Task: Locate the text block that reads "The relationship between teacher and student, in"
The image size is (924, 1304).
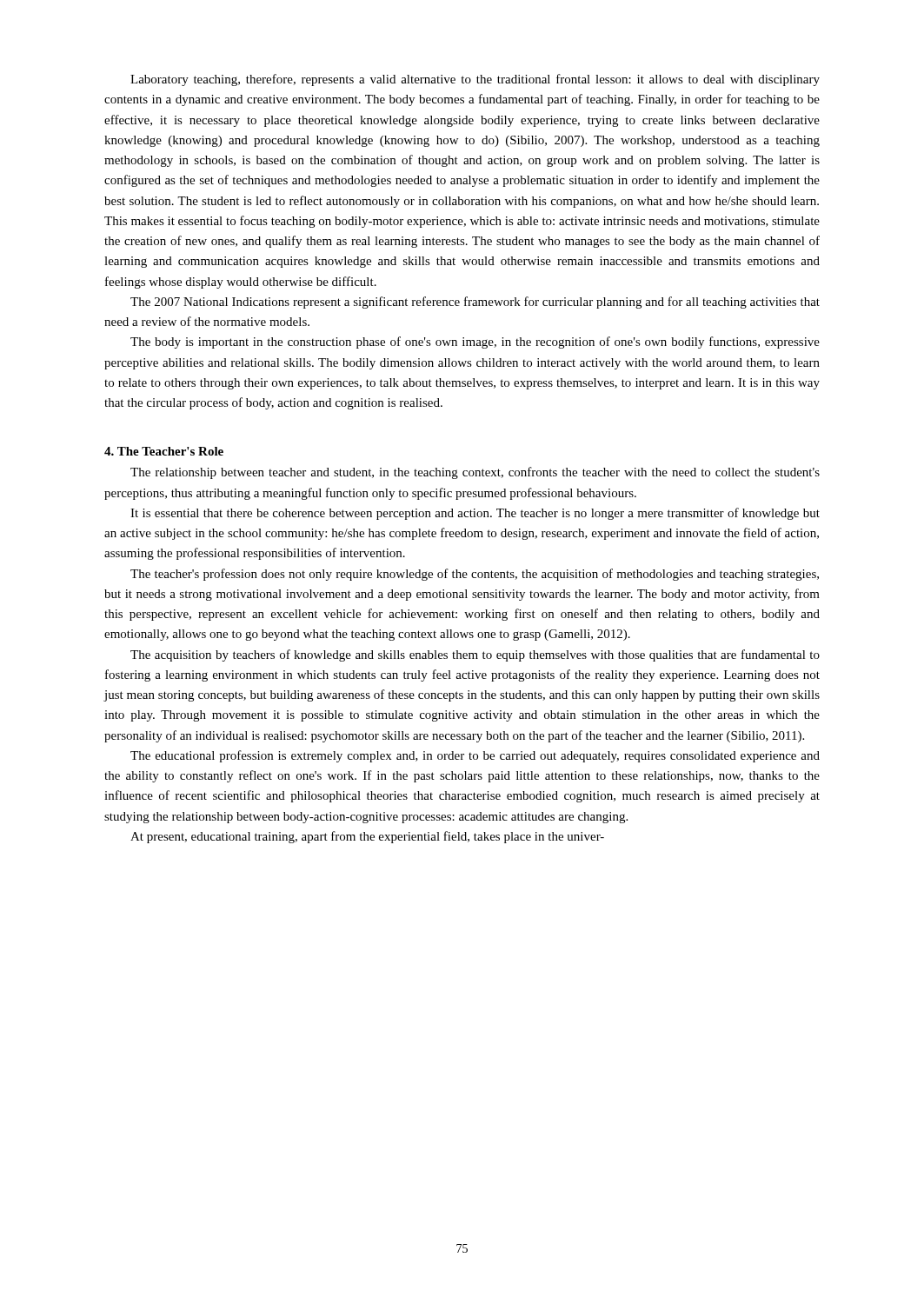Action: click(462, 655)
